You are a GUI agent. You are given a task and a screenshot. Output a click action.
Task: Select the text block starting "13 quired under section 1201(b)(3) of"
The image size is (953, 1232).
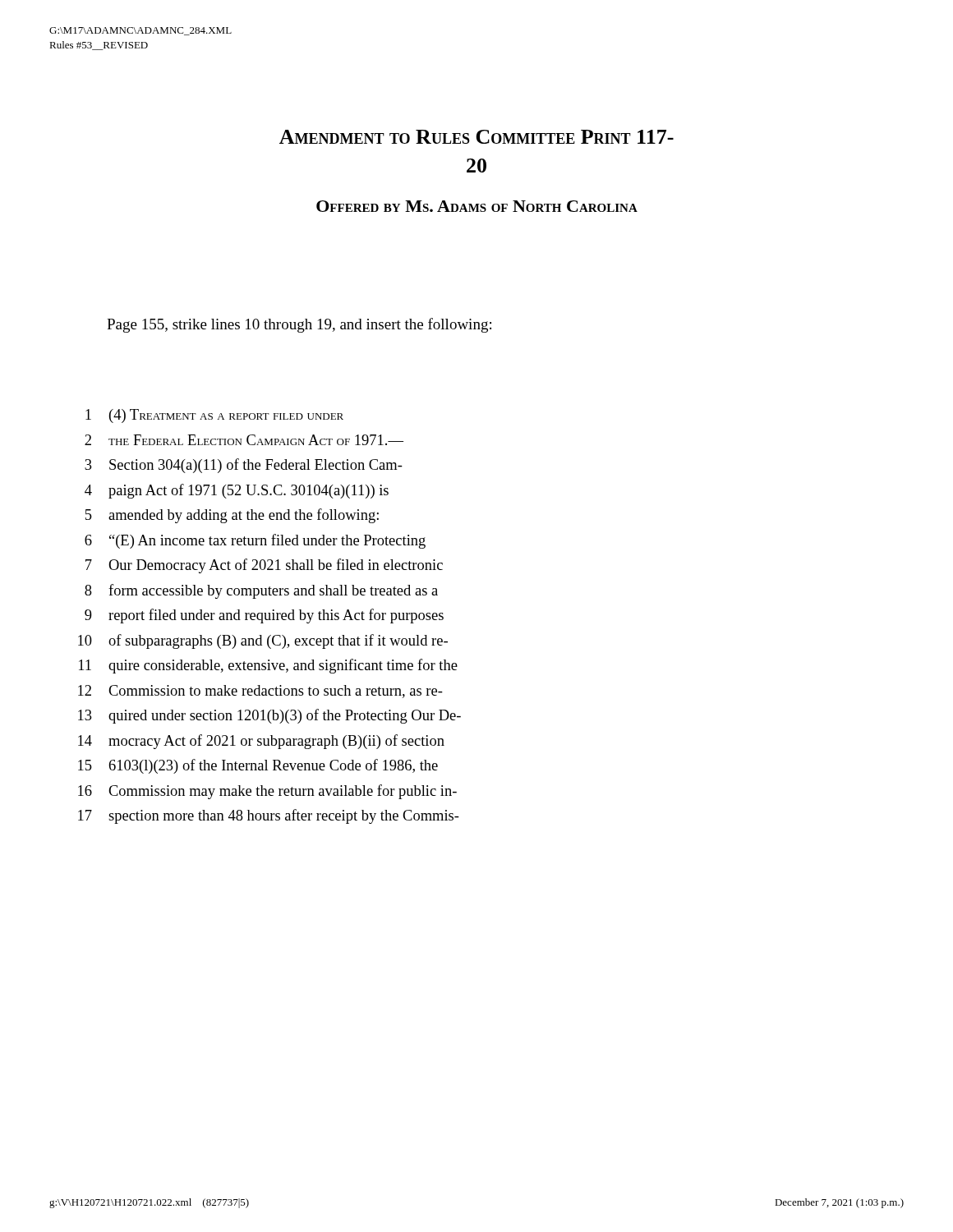(x=269, y=716)
